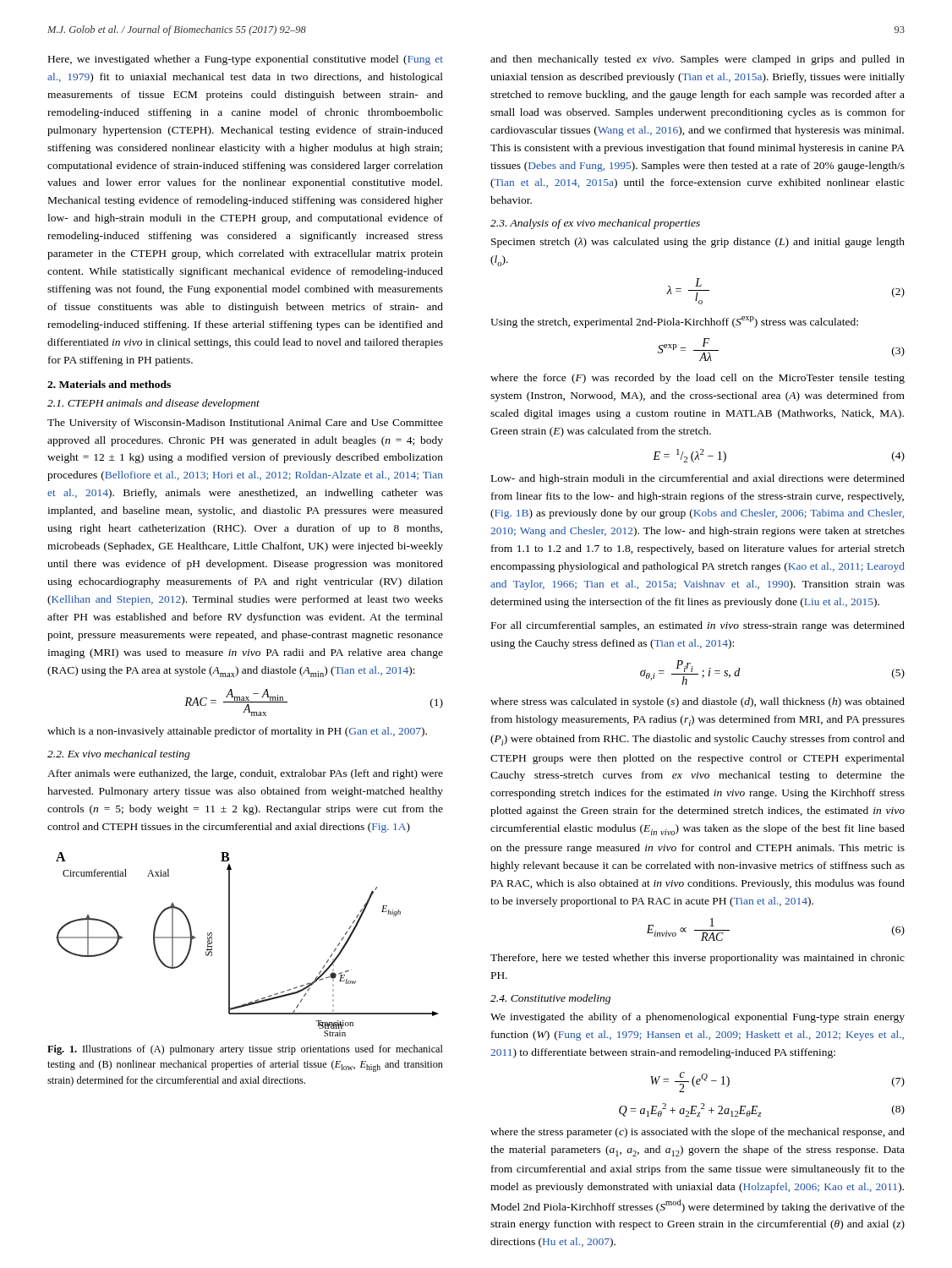Image resolution: width=952 pixels, height=1268 pixels.
Task: Find the section header that reads "2.4. Constitutive modeling"
Action: (551, 998)
